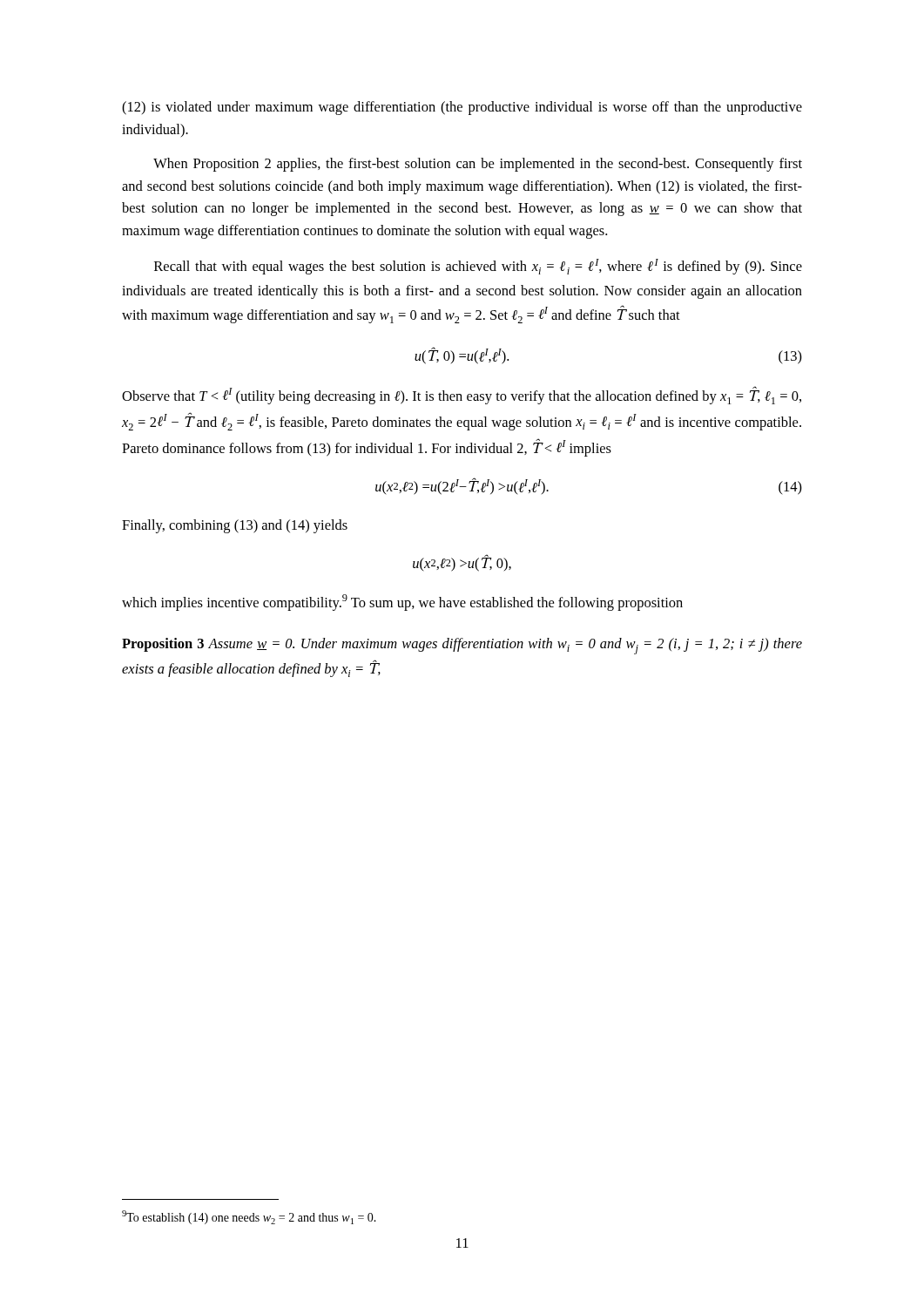Click on the text block containing "When Proposition 2 applies, the first-best"
Screen dimensions: 1307x924
[462, 197]
